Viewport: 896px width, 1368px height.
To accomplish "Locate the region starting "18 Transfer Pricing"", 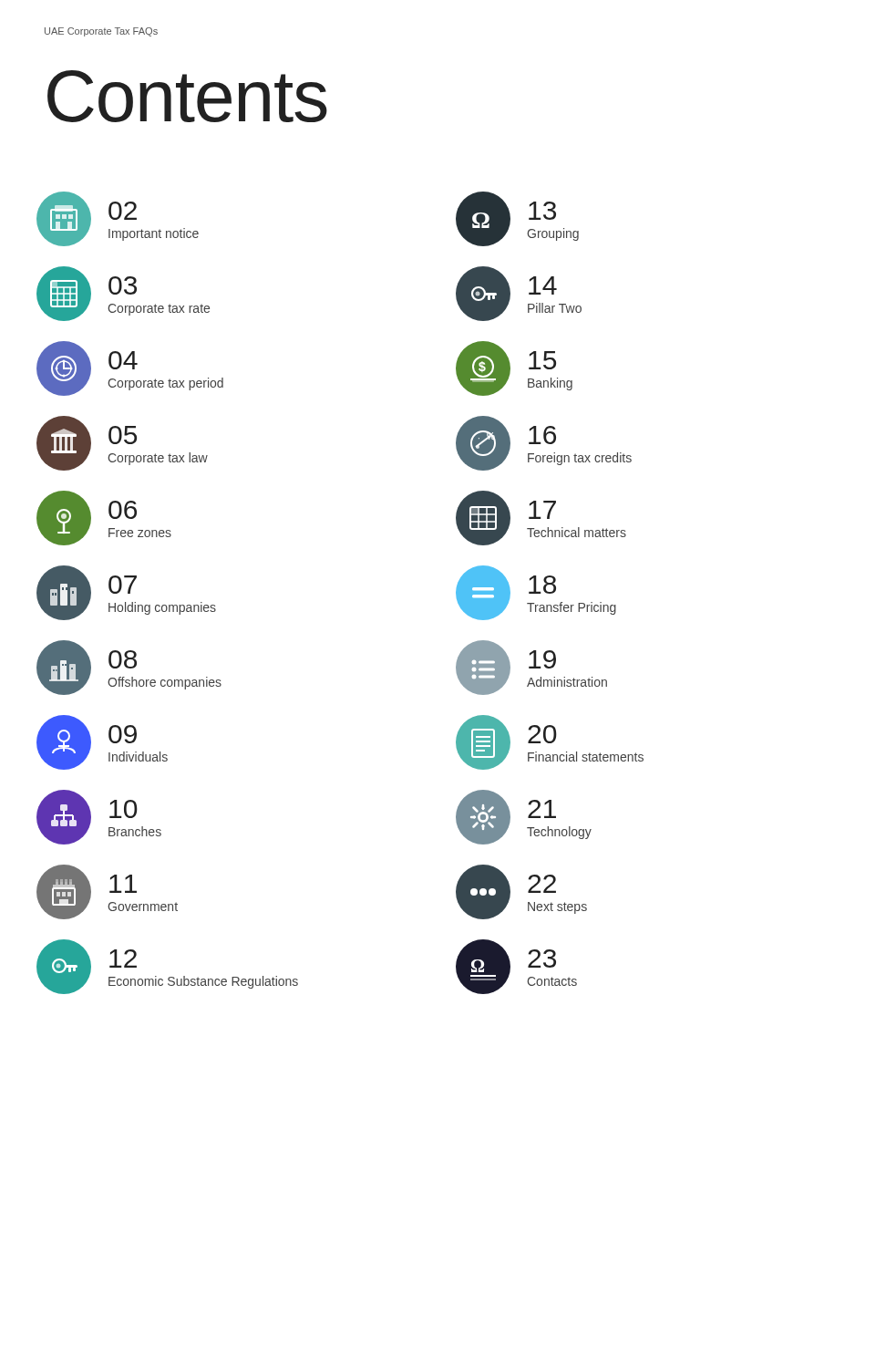I will pos(536,593).
